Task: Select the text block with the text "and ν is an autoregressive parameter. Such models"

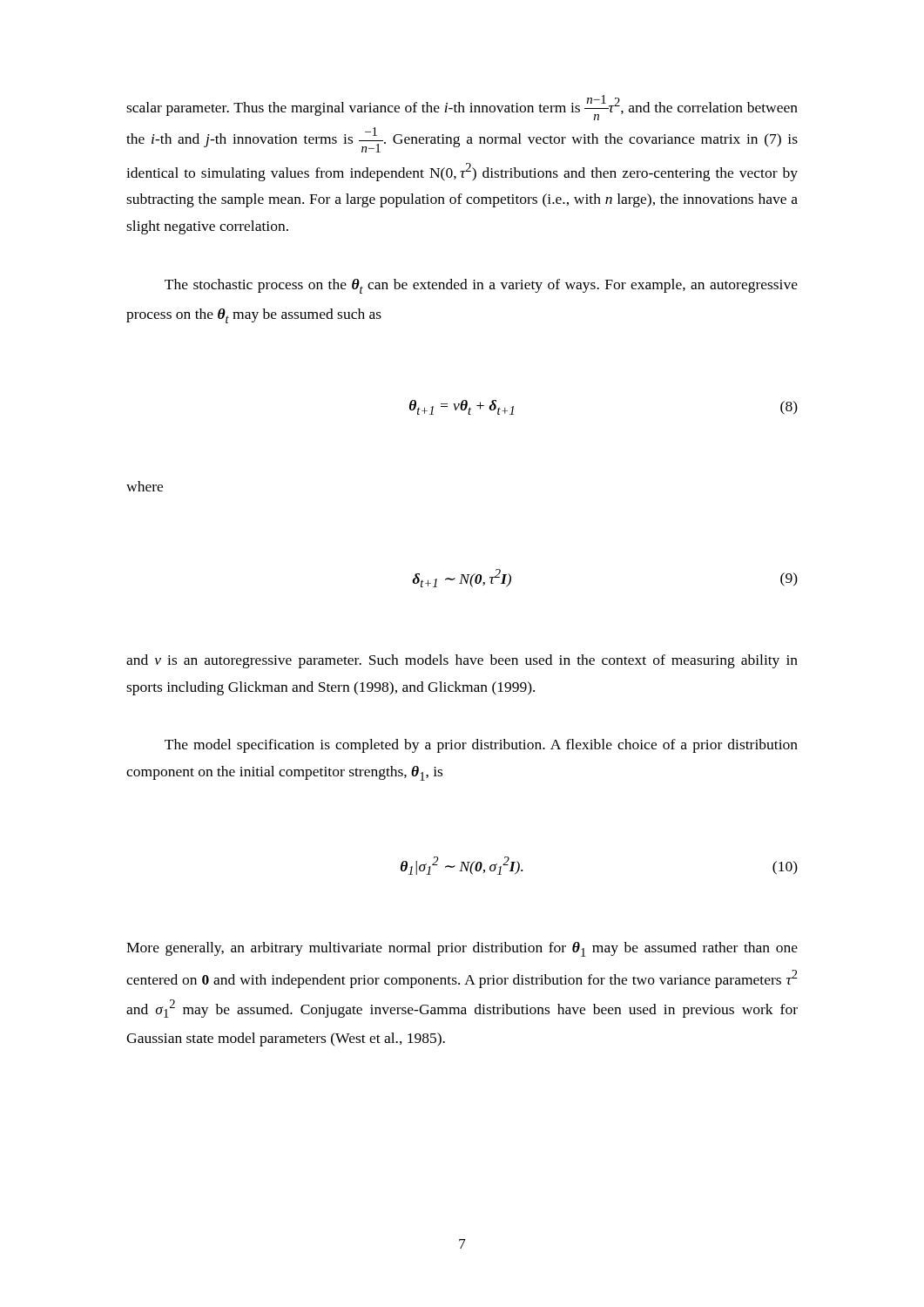Action: 462,673
